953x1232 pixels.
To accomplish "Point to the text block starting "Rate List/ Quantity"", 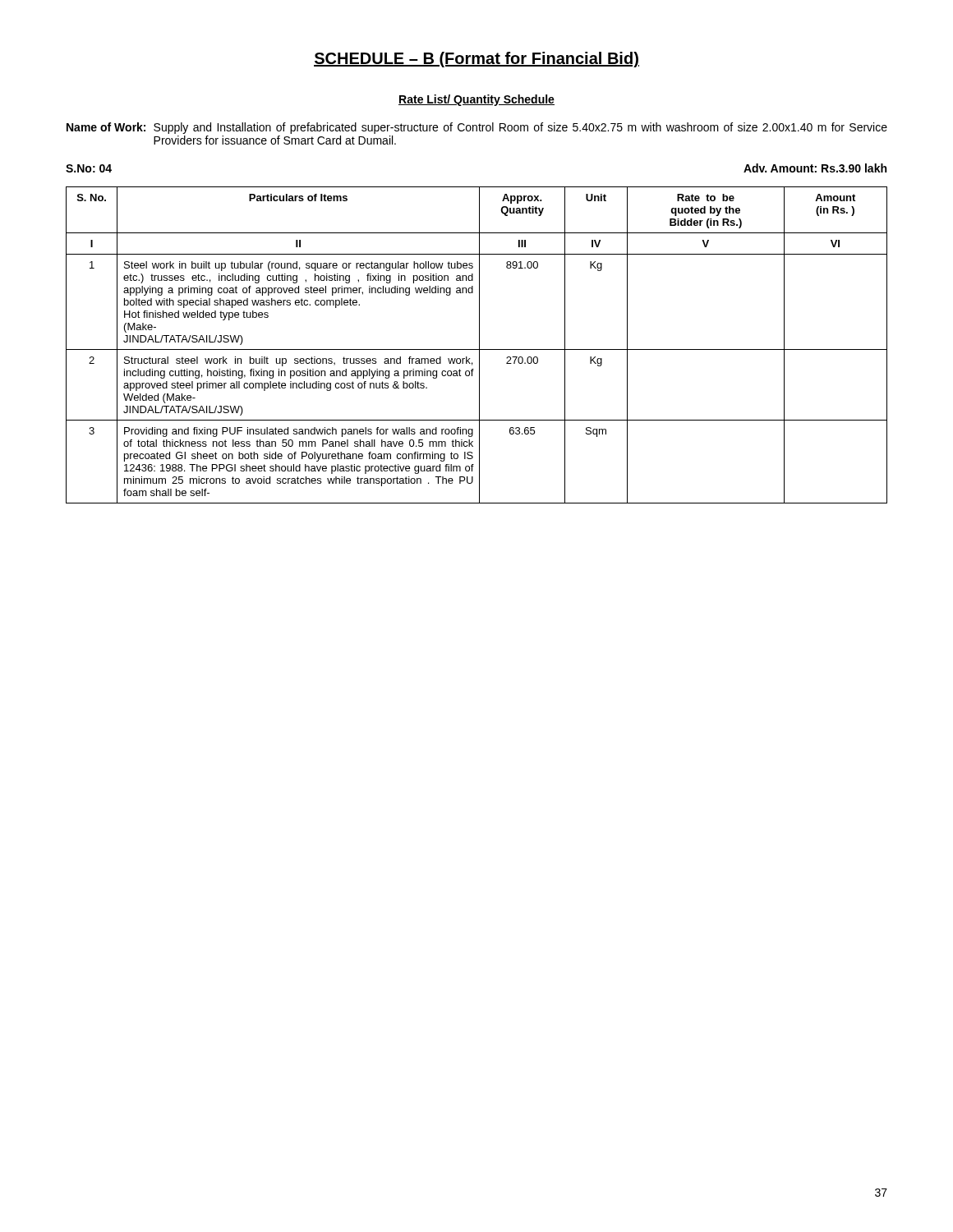I will tap(476, 99).
